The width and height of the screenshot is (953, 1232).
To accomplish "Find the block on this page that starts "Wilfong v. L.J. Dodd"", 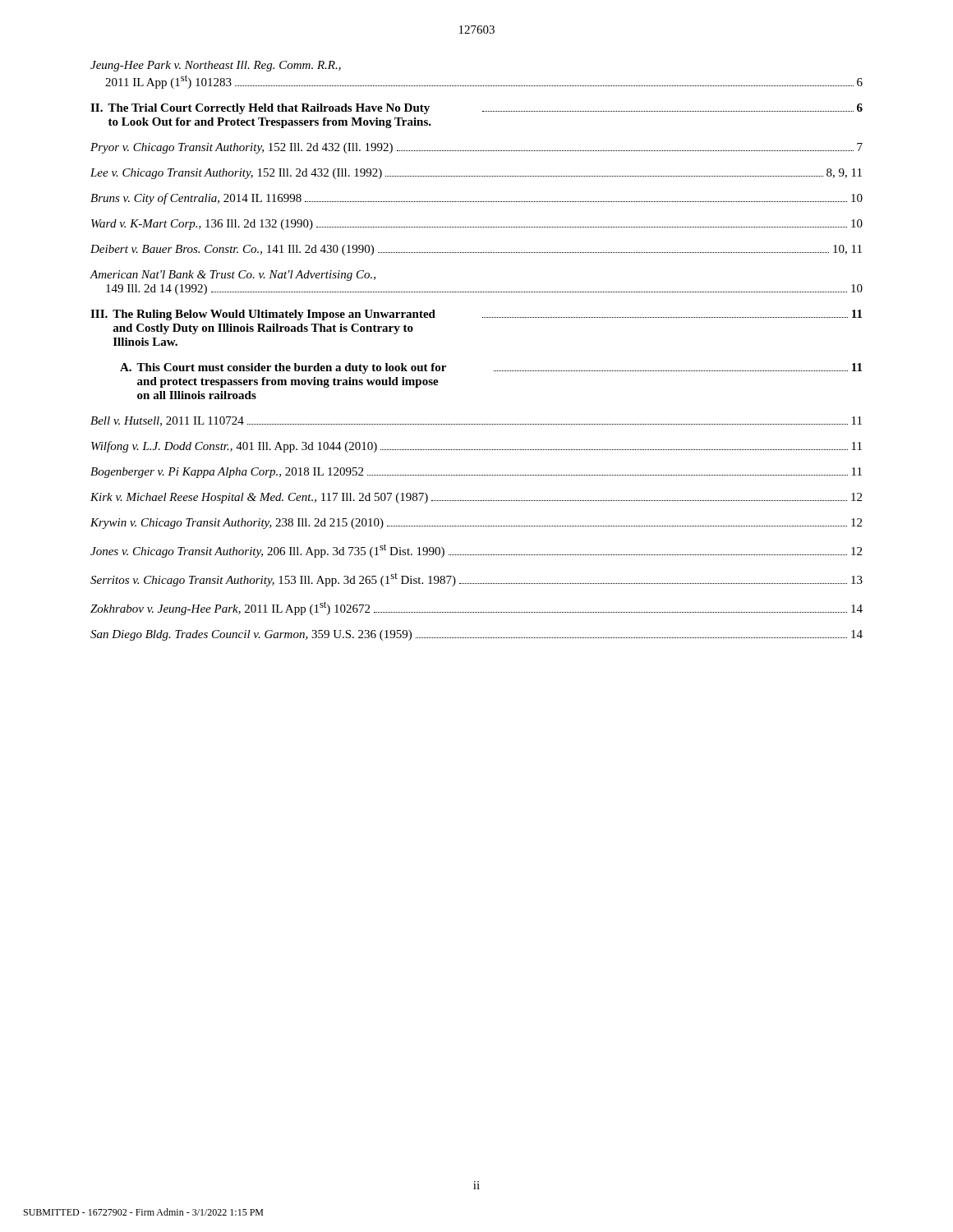I will coord(476,446).
